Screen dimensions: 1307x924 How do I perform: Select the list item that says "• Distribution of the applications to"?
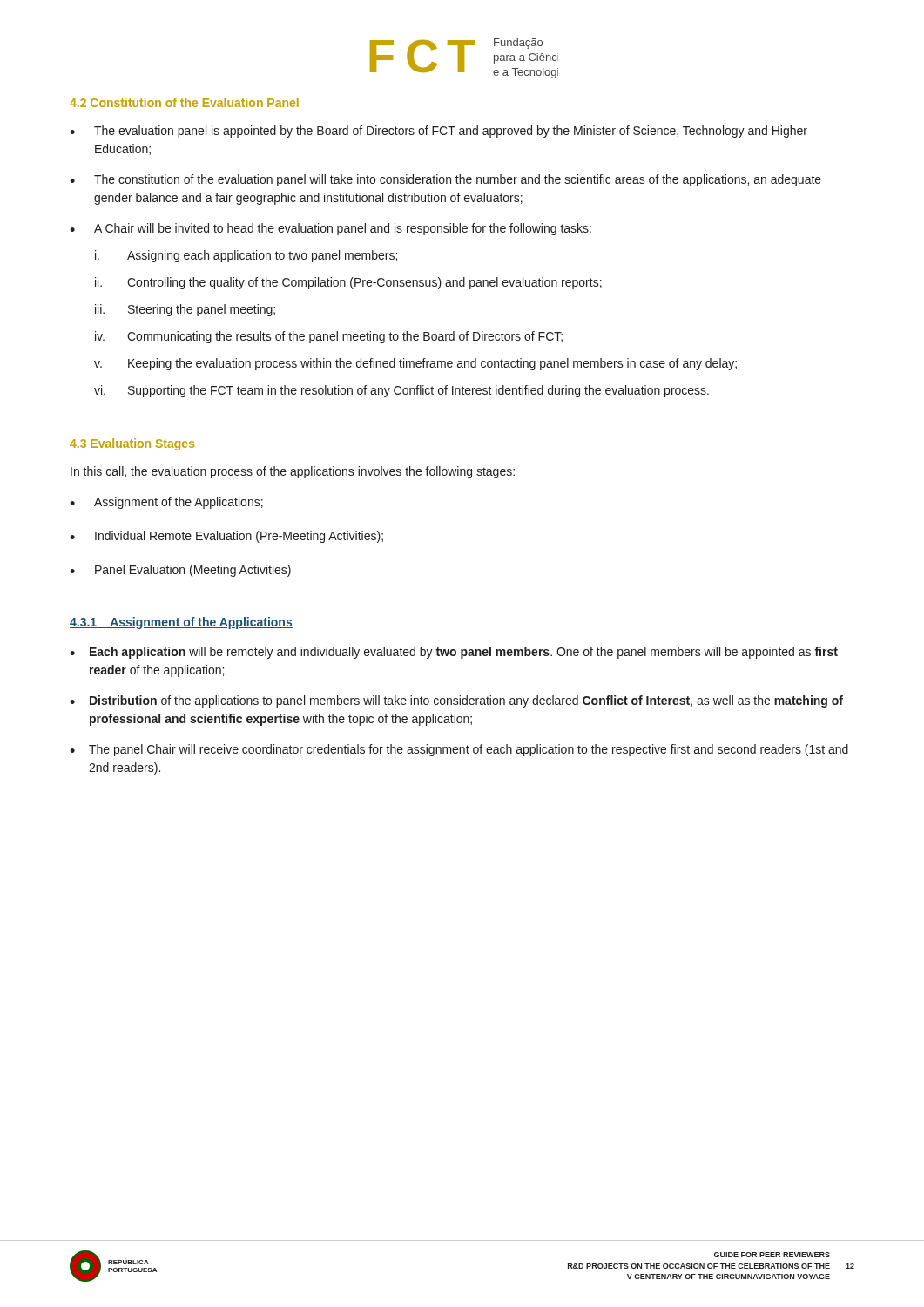(462, 710)
